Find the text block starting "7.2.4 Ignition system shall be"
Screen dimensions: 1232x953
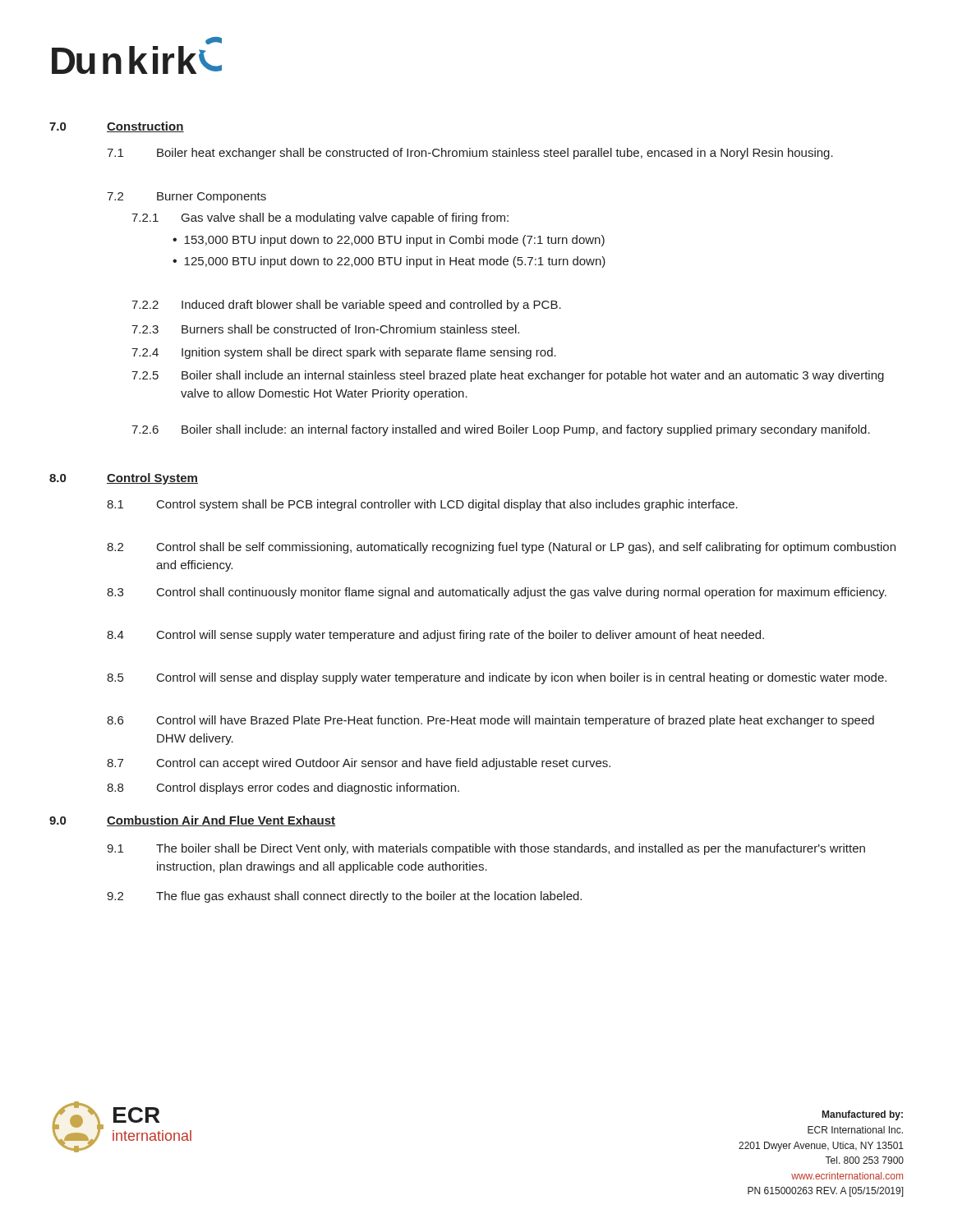tap(505, 352)
